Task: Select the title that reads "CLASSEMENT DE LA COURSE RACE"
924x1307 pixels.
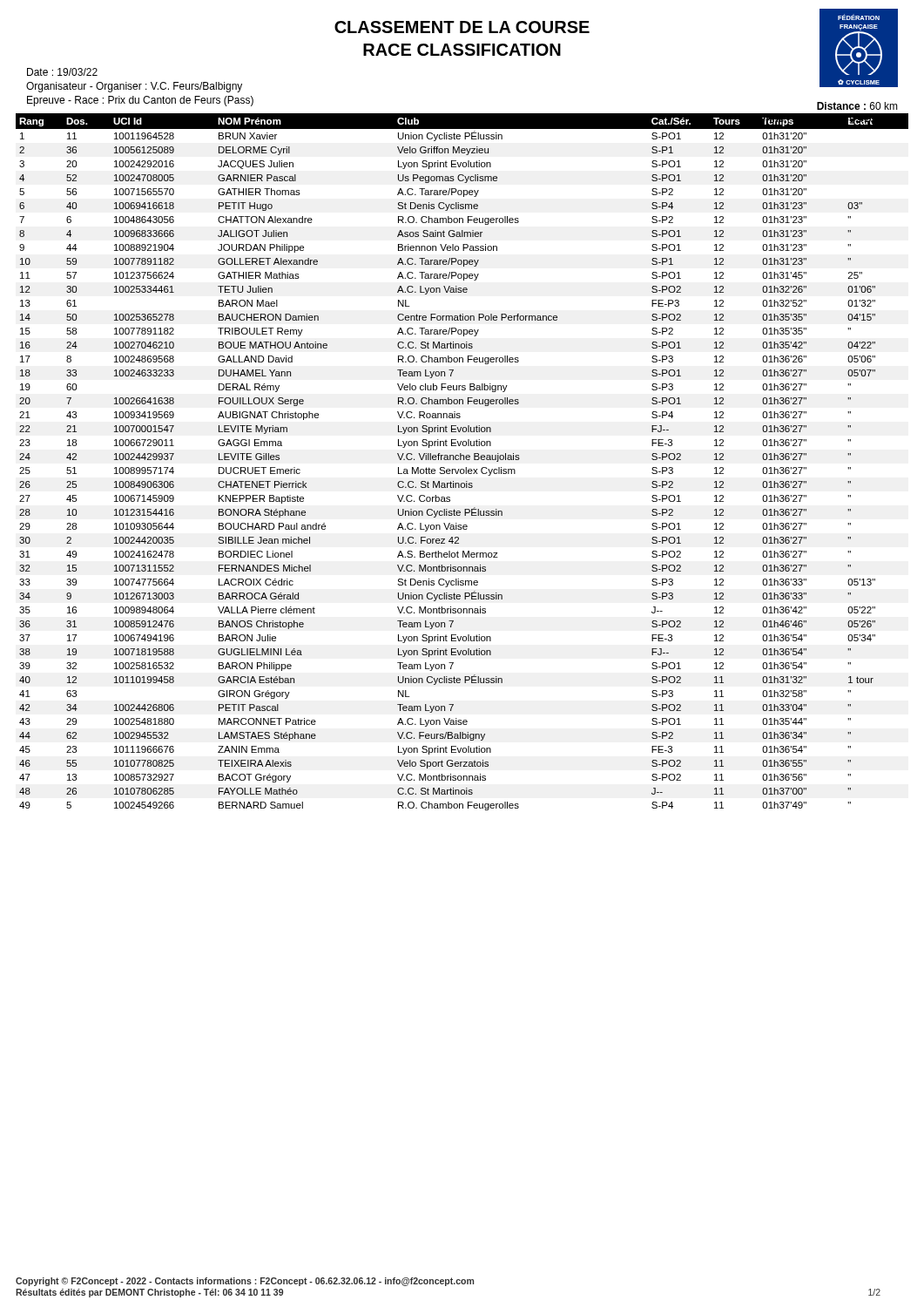Action: (x=462, y=38)
